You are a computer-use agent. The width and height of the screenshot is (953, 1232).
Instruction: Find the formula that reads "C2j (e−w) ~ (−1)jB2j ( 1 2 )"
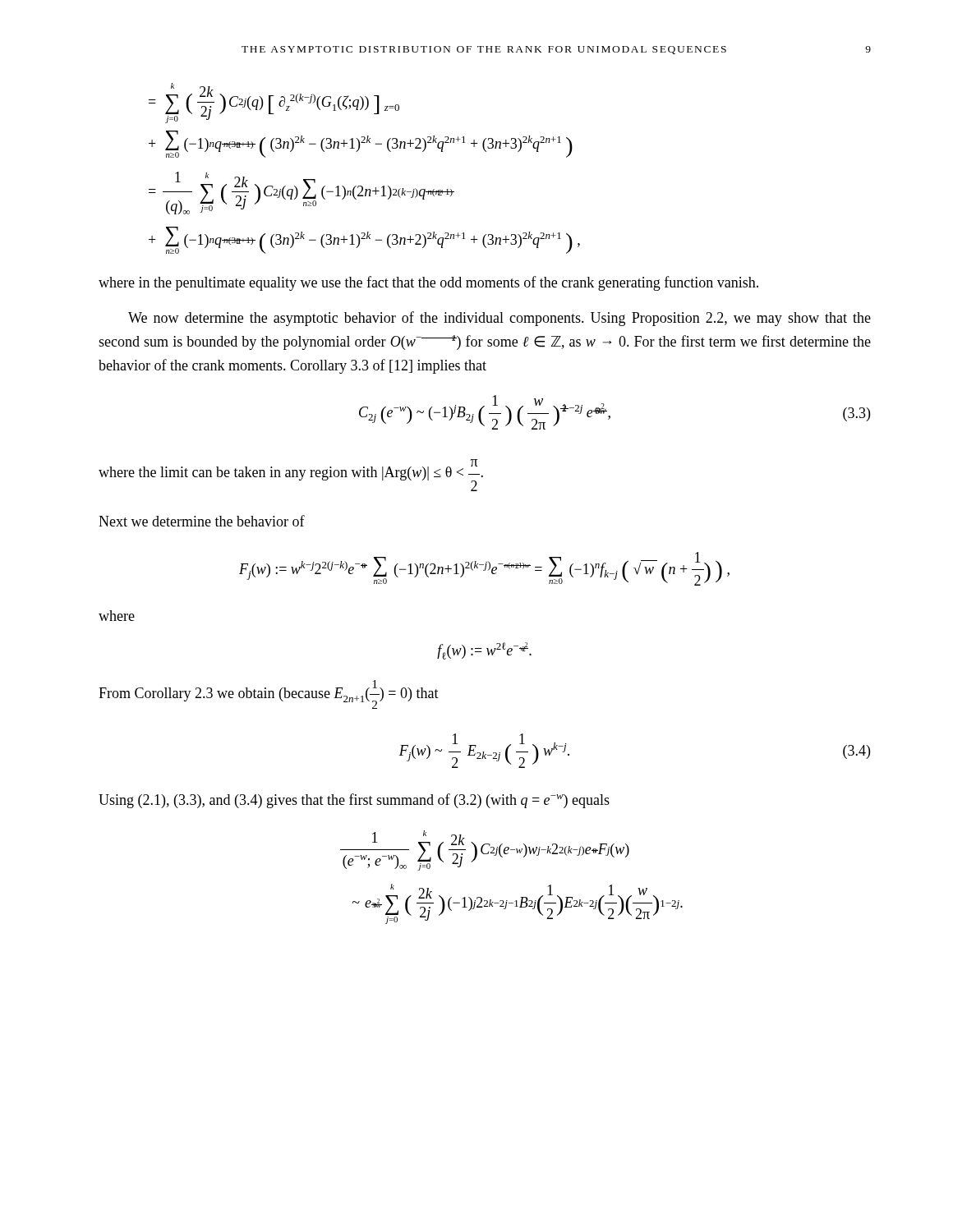(615, 414)
